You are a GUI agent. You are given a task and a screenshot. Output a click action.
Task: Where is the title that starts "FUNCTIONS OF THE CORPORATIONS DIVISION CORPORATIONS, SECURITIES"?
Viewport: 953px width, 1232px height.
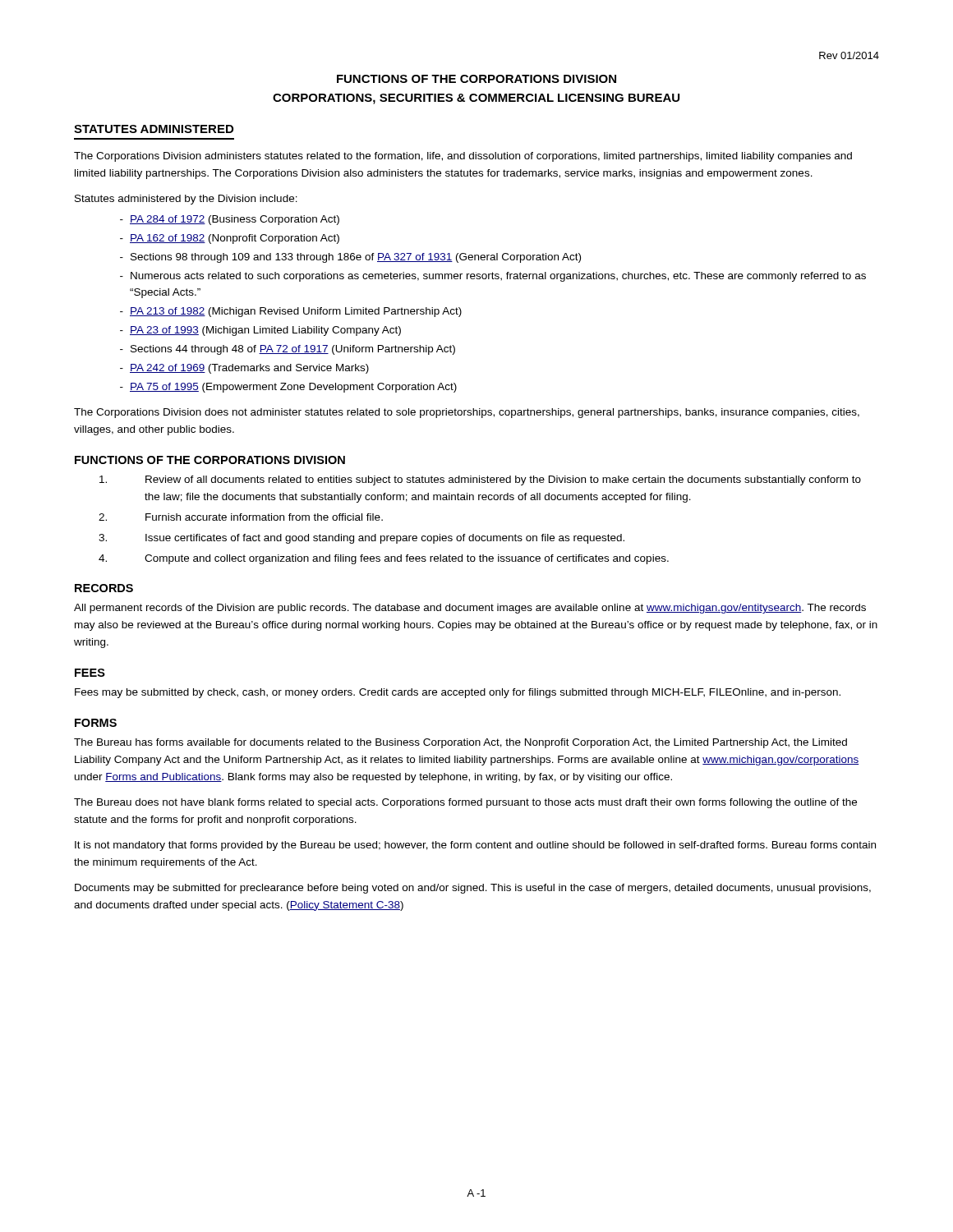coord(476,88)
